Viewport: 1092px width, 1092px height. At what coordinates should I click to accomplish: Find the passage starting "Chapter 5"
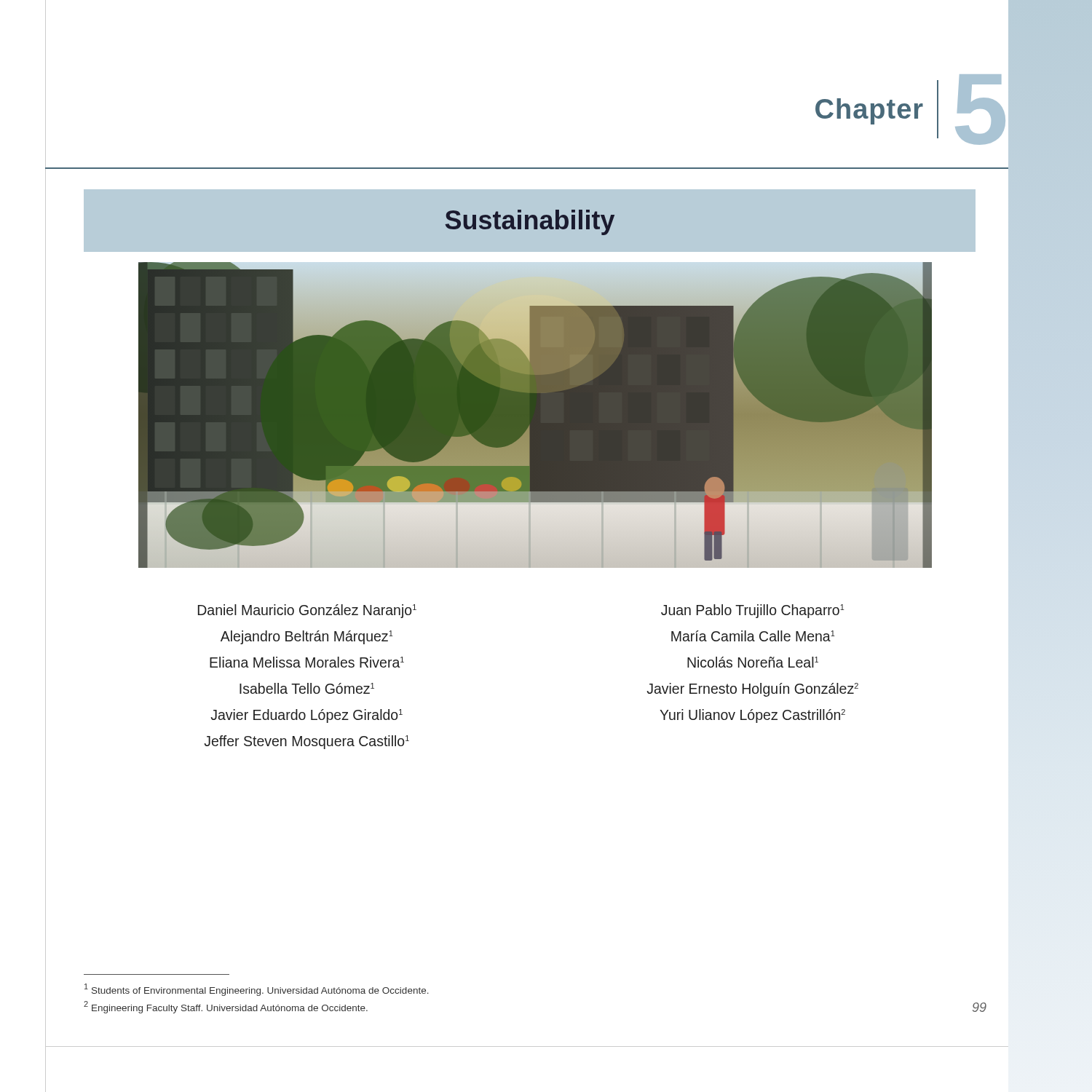[x=911, y=109]
